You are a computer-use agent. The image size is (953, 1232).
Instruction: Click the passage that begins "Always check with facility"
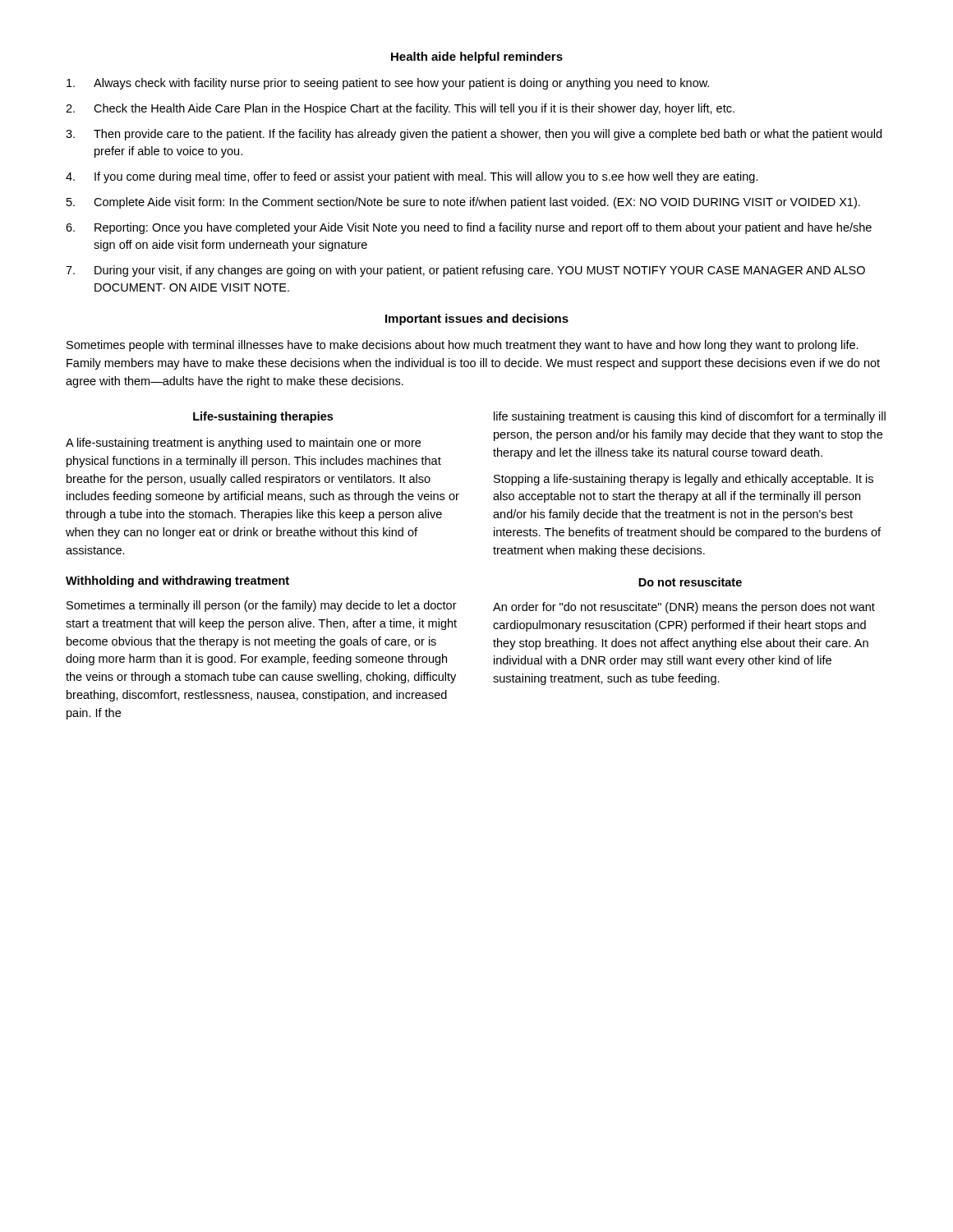pos(476,83)
